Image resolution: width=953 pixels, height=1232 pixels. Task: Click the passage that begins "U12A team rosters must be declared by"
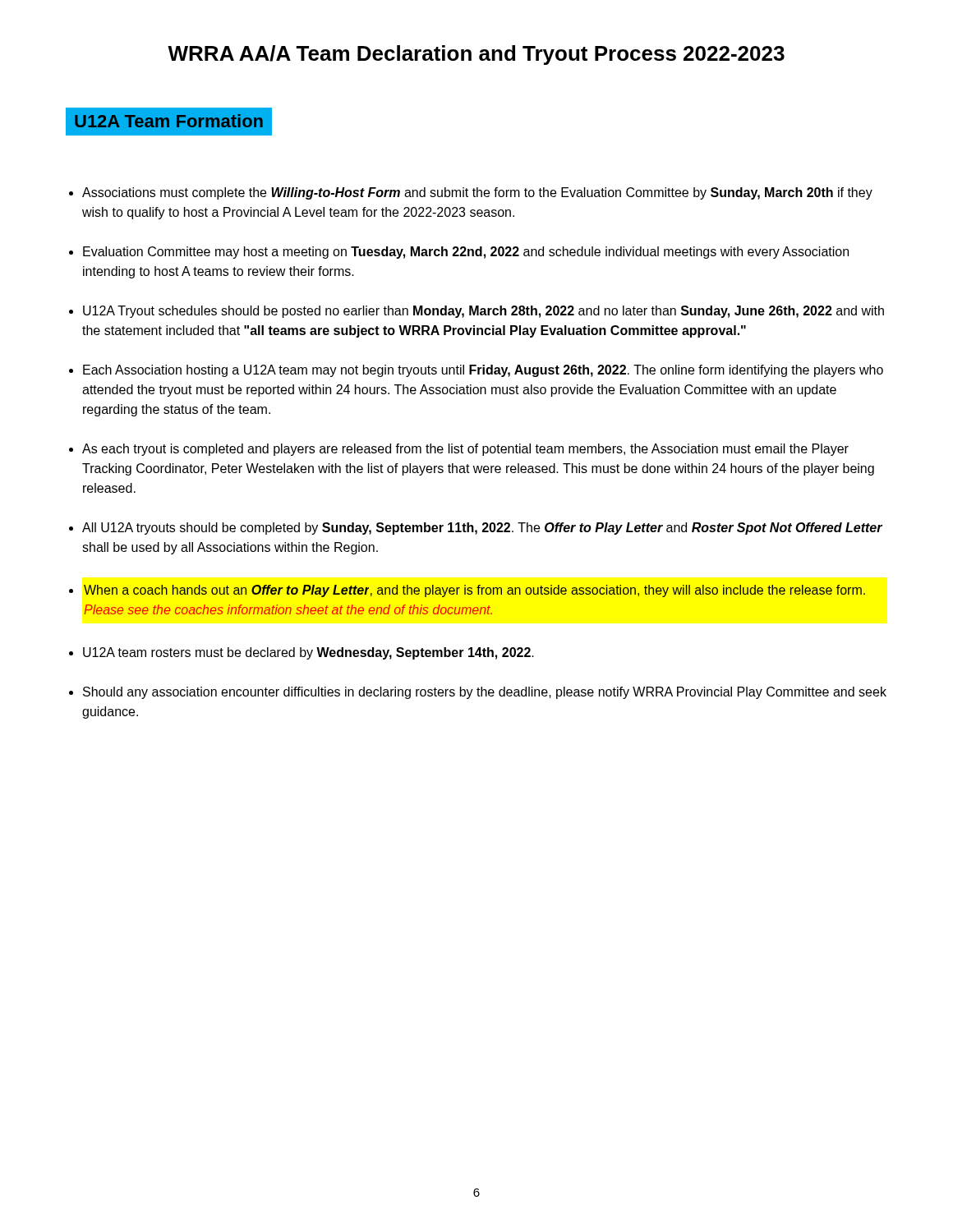click(x=308, y=653)
